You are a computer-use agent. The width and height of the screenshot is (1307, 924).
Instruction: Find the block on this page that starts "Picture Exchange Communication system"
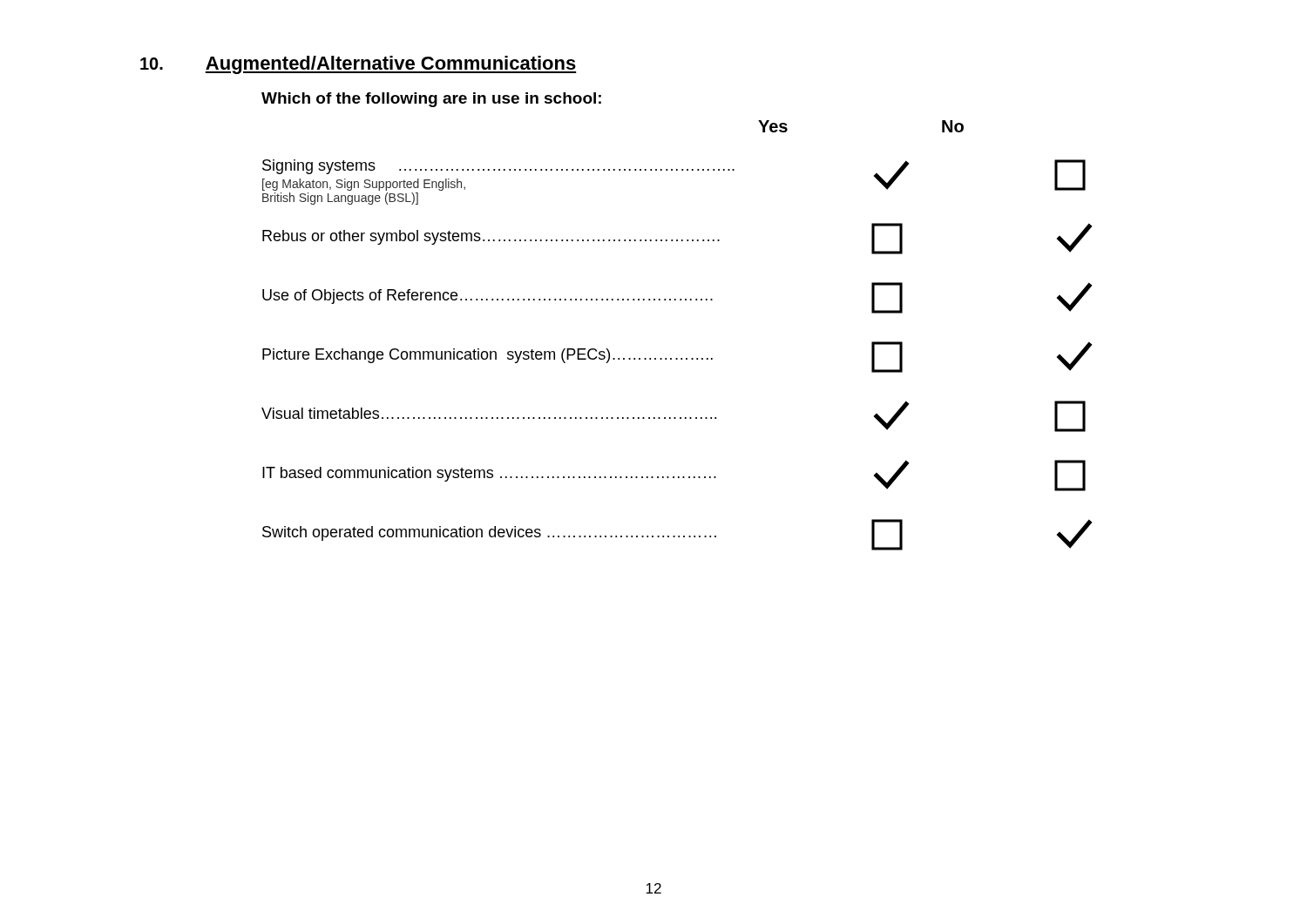678,354
